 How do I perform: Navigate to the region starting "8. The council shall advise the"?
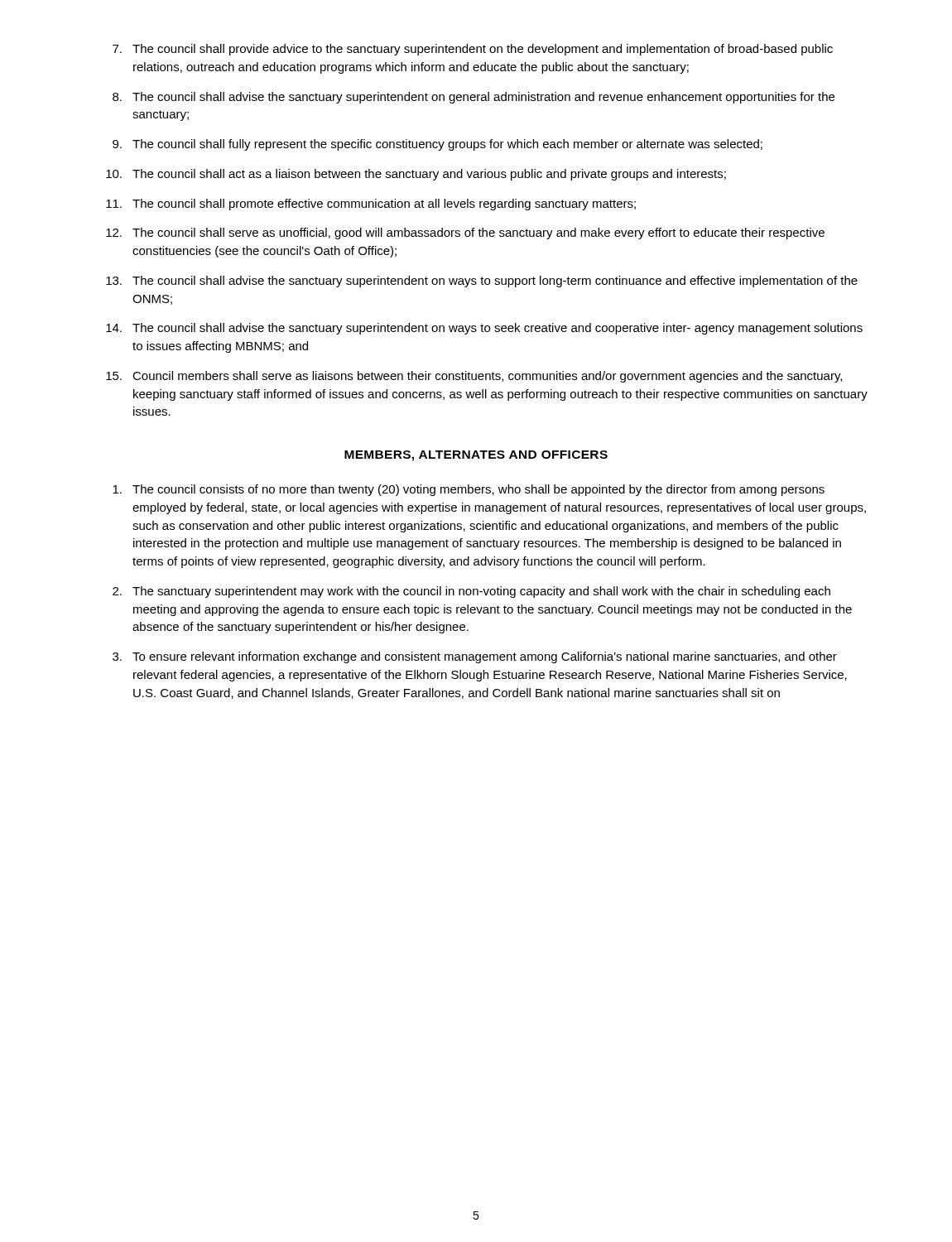click(x=476, y=105)
